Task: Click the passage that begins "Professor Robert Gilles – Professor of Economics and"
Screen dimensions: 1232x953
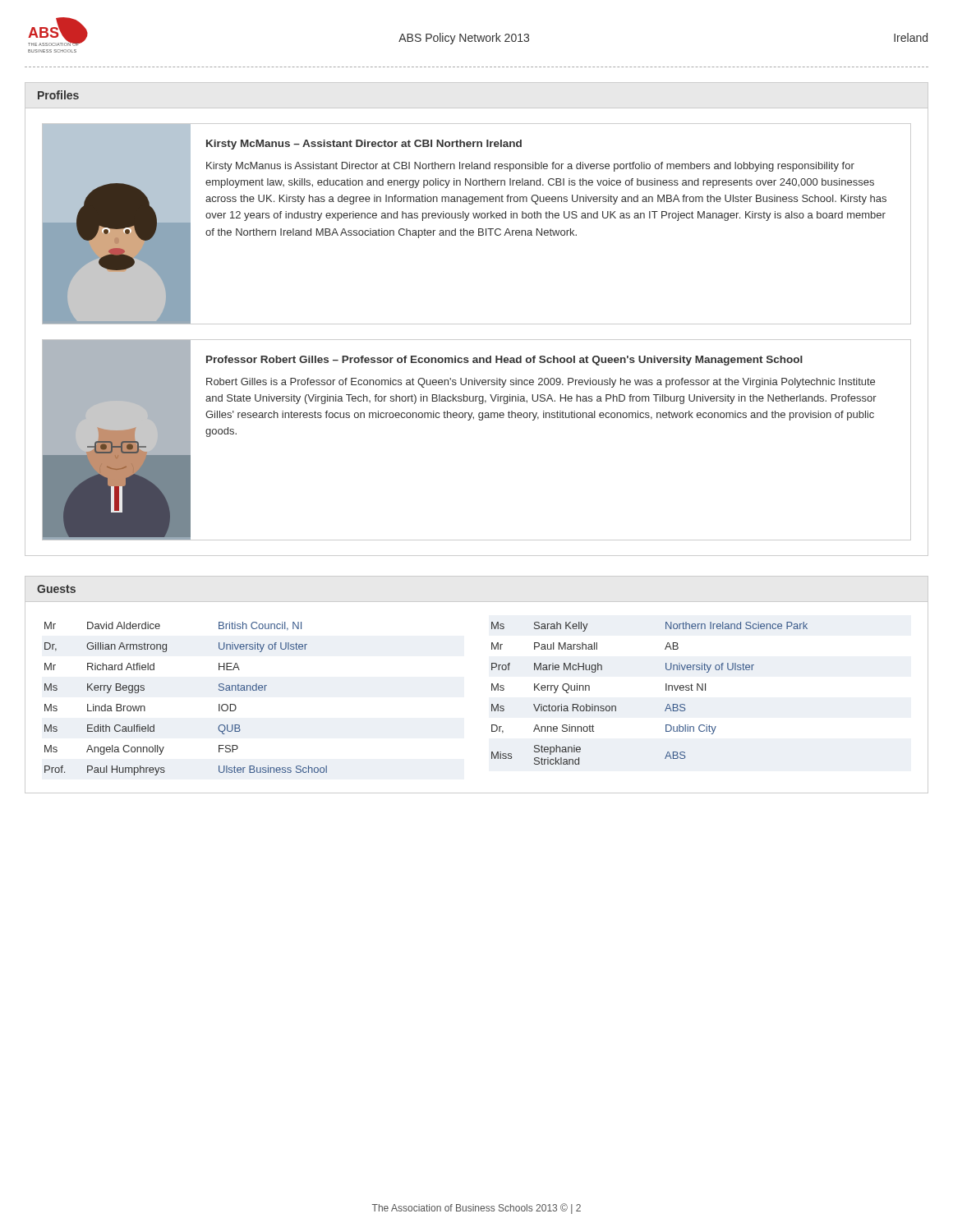Action: pos(504,359)
